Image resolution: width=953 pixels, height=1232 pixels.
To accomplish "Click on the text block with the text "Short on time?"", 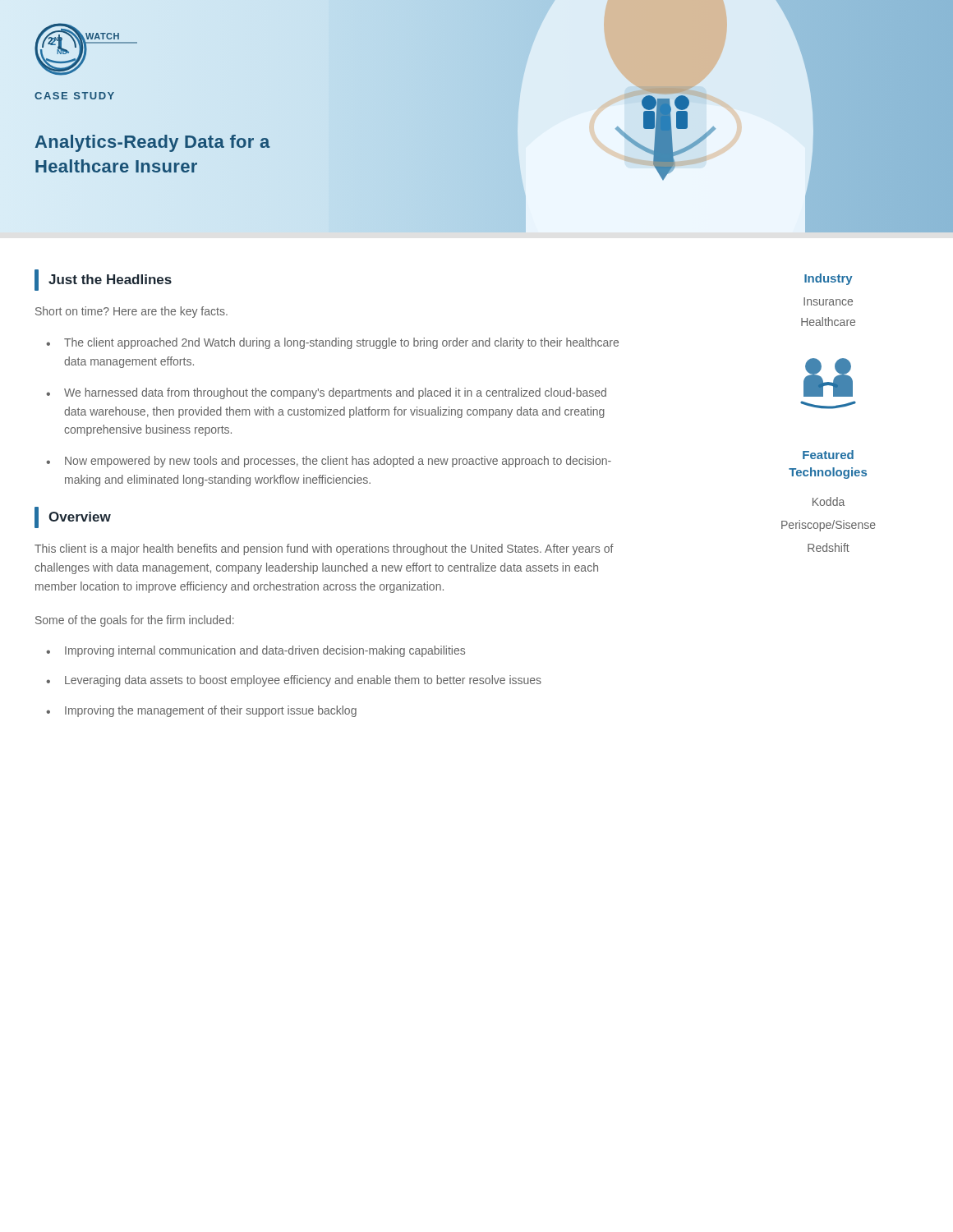I will pos(131,311).
